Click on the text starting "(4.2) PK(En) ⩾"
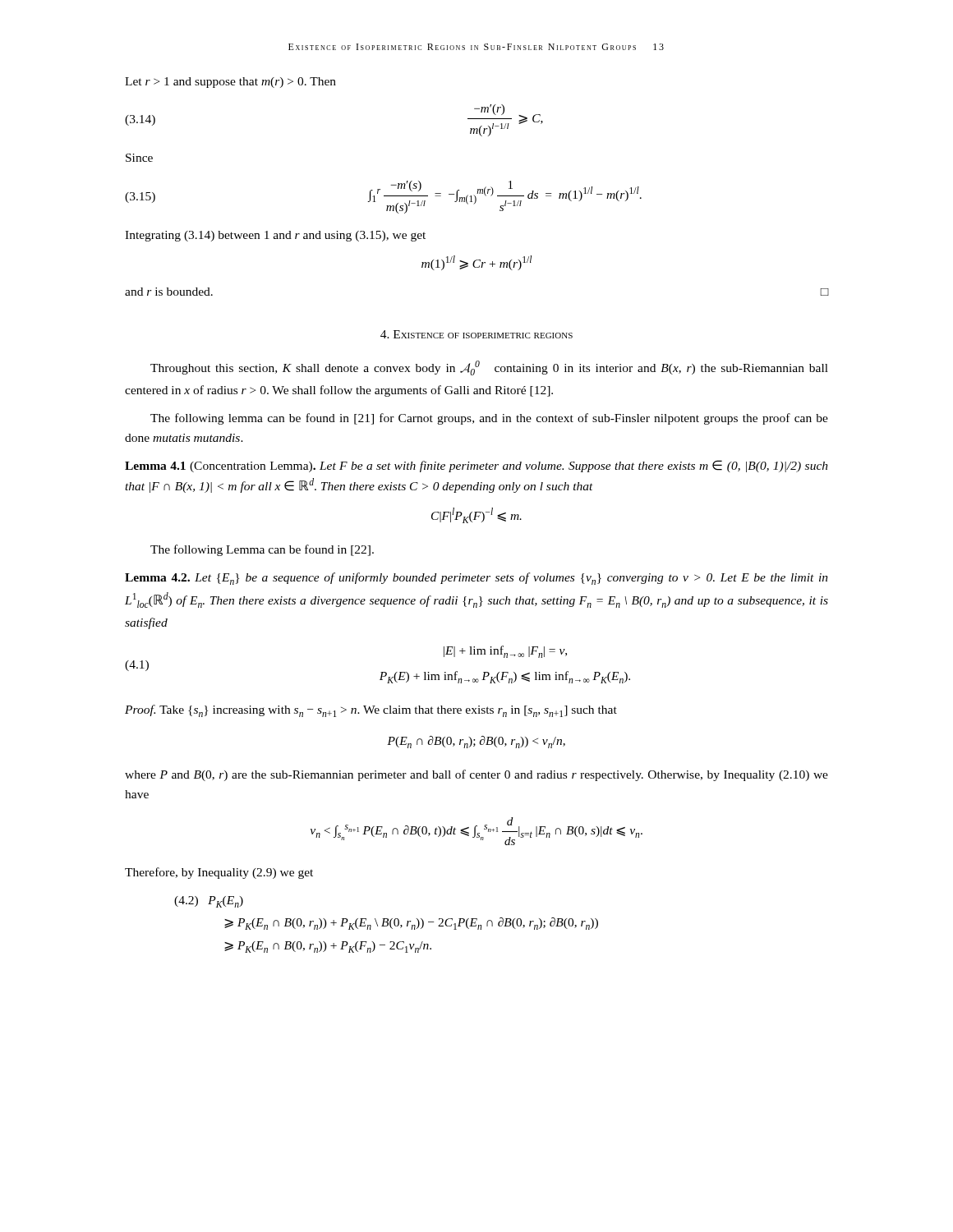953x1232 pixels. tap(501, 924)
